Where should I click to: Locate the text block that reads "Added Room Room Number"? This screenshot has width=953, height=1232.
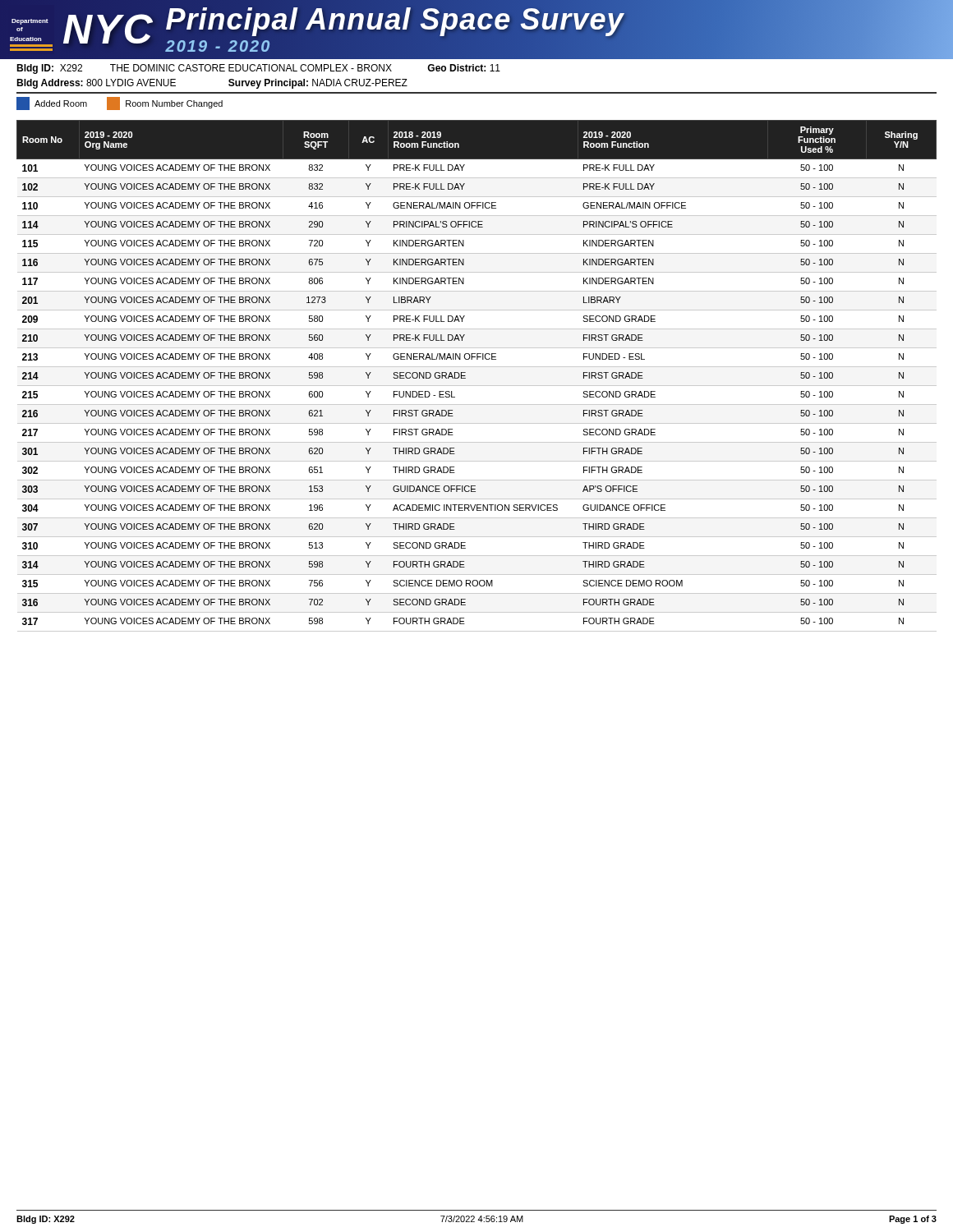click(120, 103)
